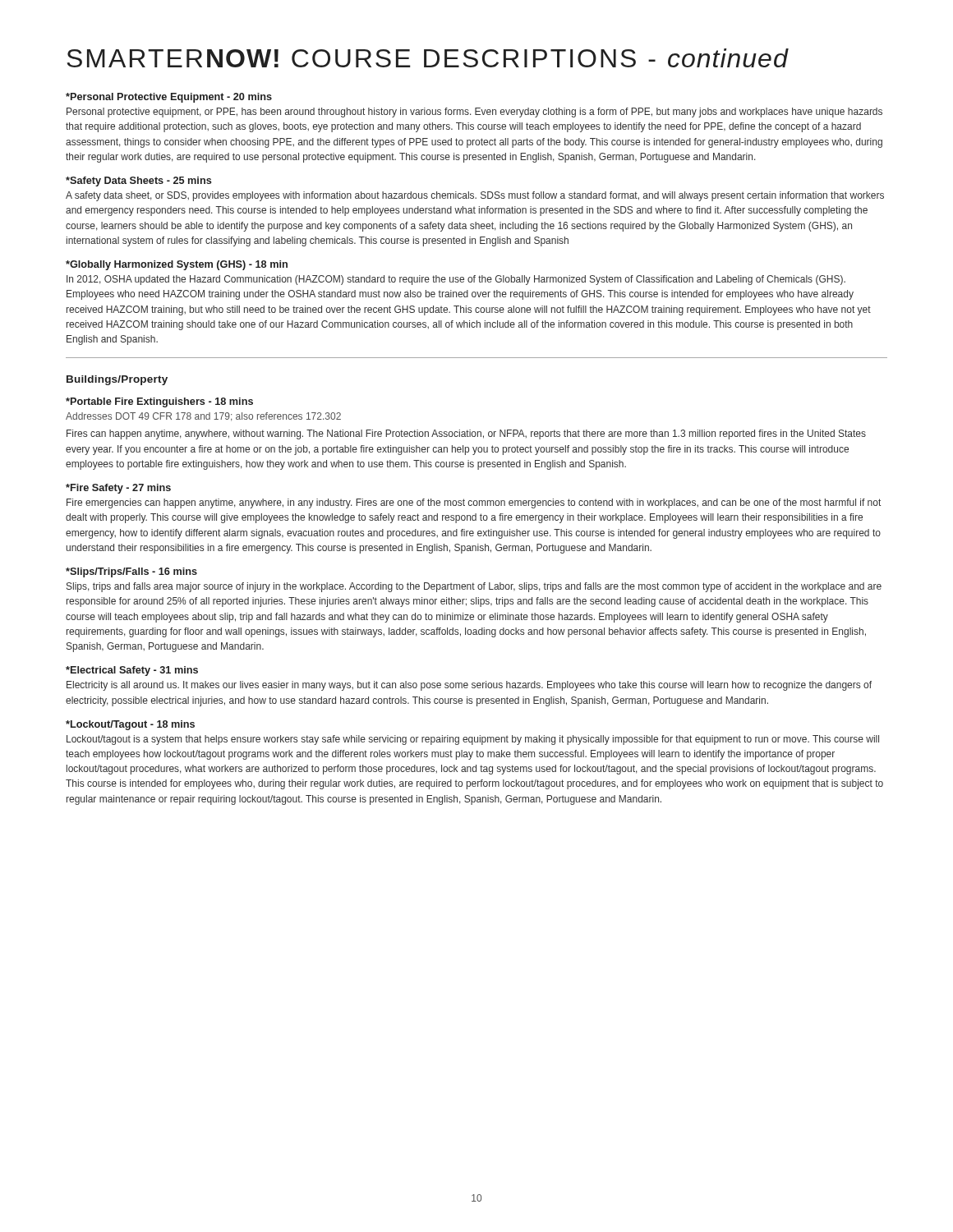Image resolution: width=953 pixels, height=1232 pixels.
Task: Select the text block starting "*Globally Harmonized System (GHS) -"
Action: click(177, 265)
